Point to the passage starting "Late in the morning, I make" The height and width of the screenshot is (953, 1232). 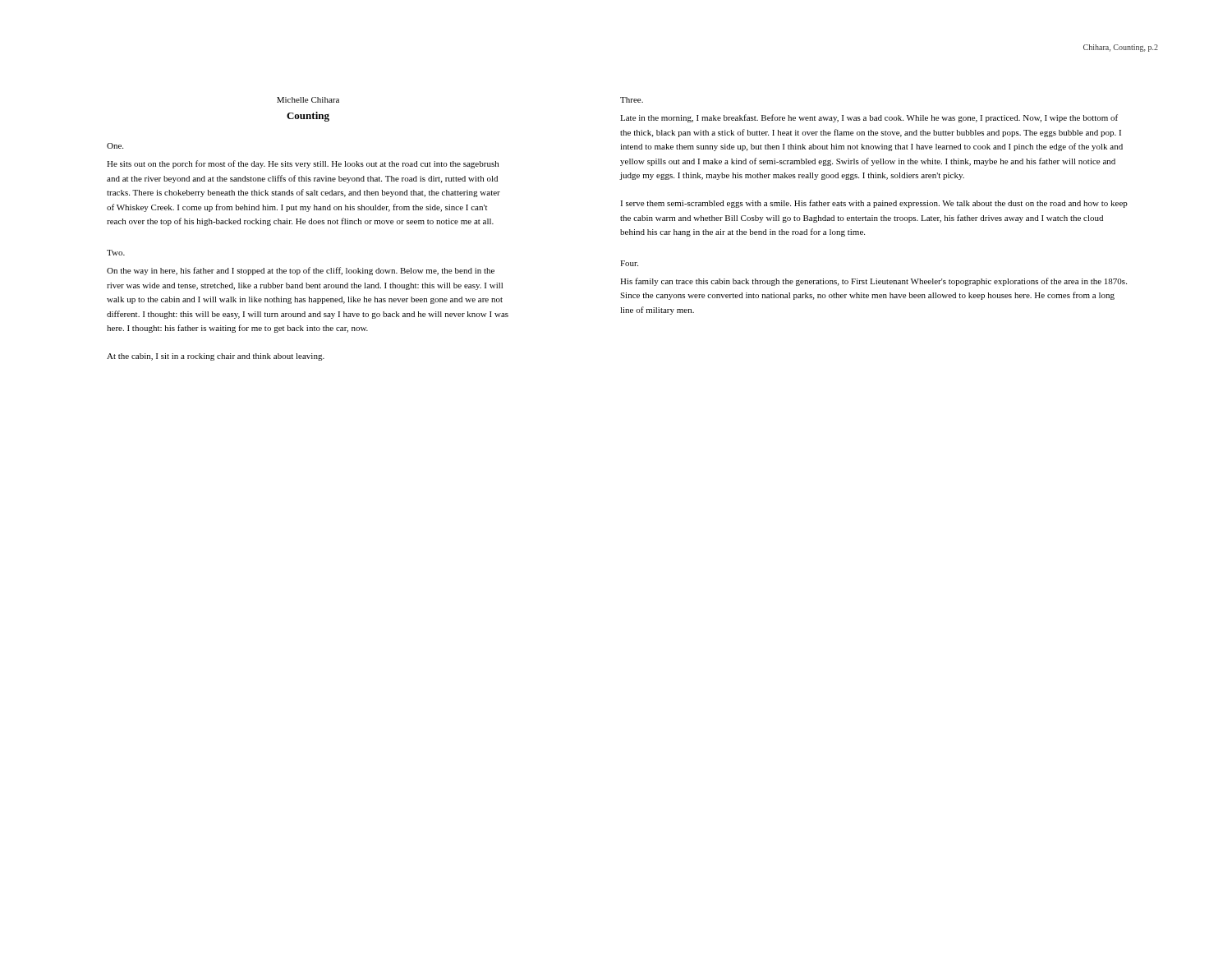pyautogui.click(x=872, y=146)
